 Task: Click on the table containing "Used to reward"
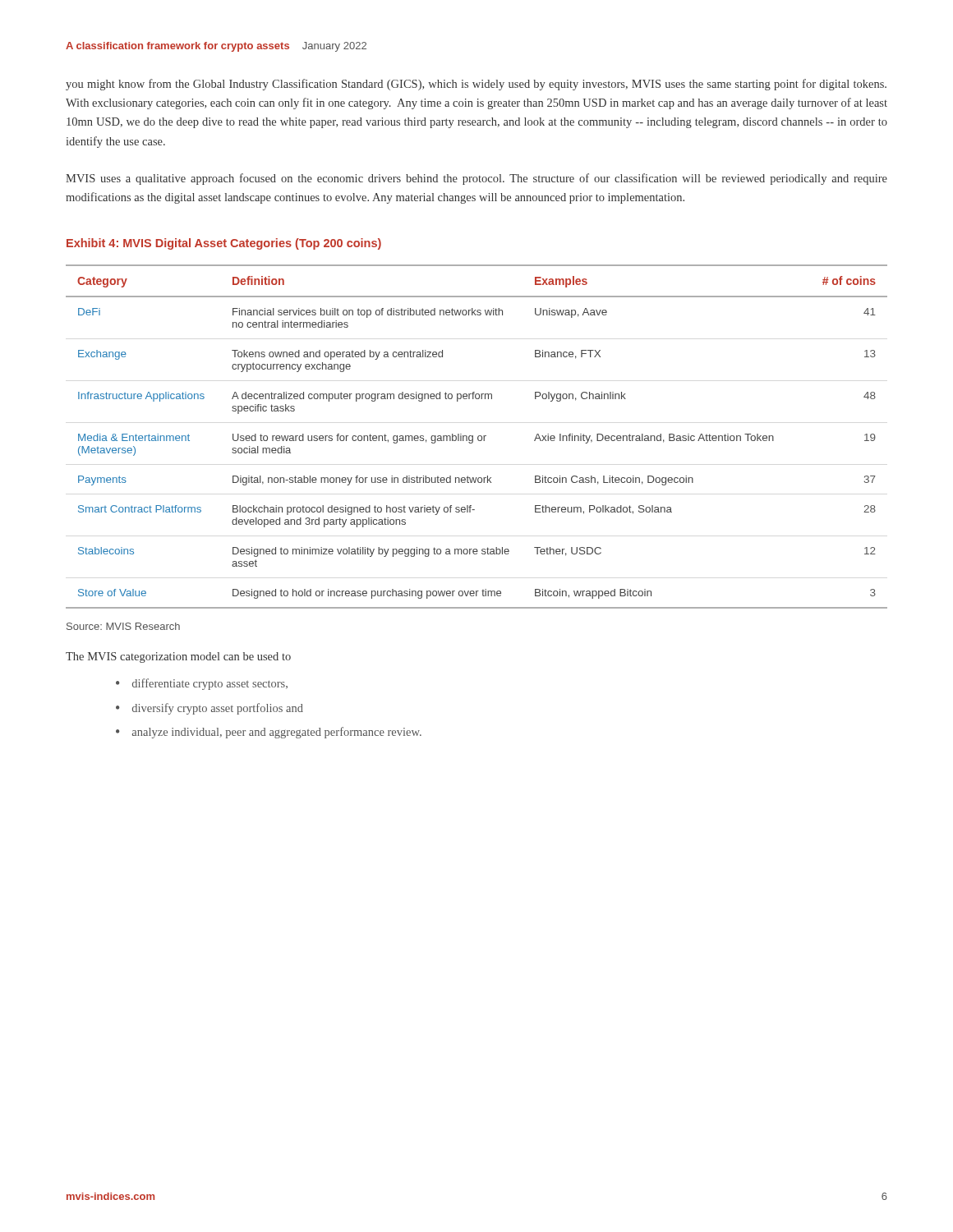(x=476, y=437)
